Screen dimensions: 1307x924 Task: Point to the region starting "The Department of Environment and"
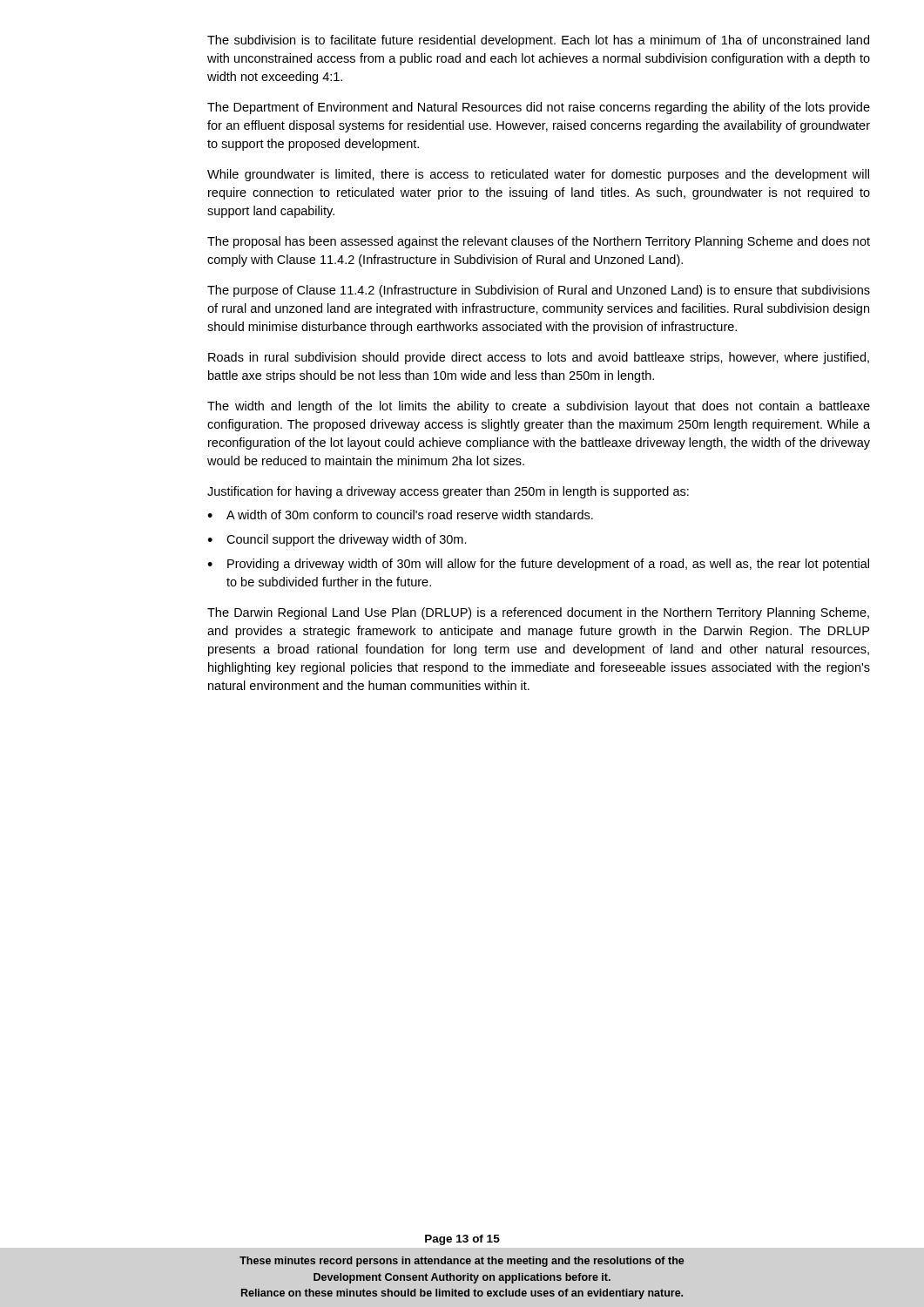[x=539, y=126]
